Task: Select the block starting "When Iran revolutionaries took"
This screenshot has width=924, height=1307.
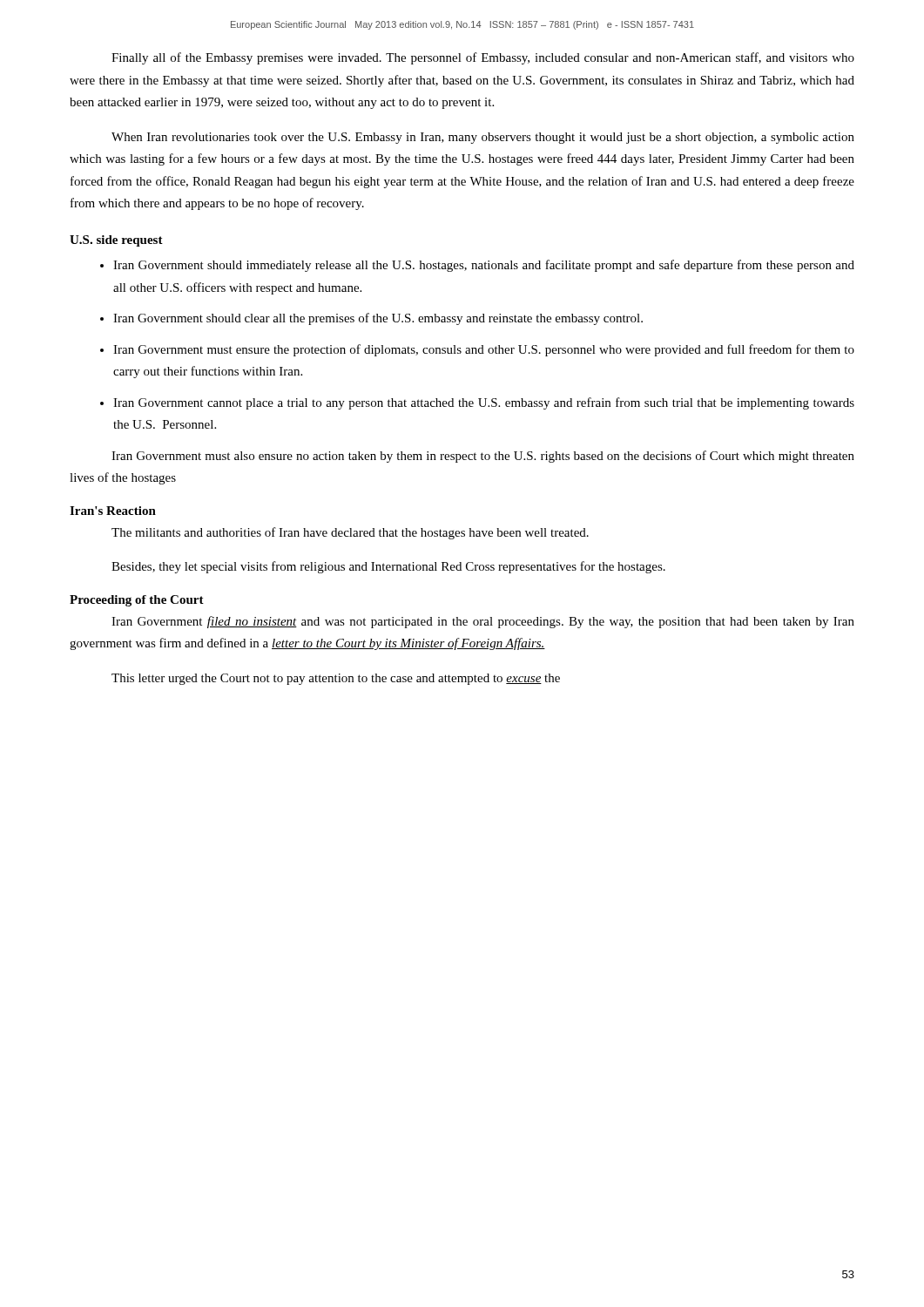Action: [462, 170]
